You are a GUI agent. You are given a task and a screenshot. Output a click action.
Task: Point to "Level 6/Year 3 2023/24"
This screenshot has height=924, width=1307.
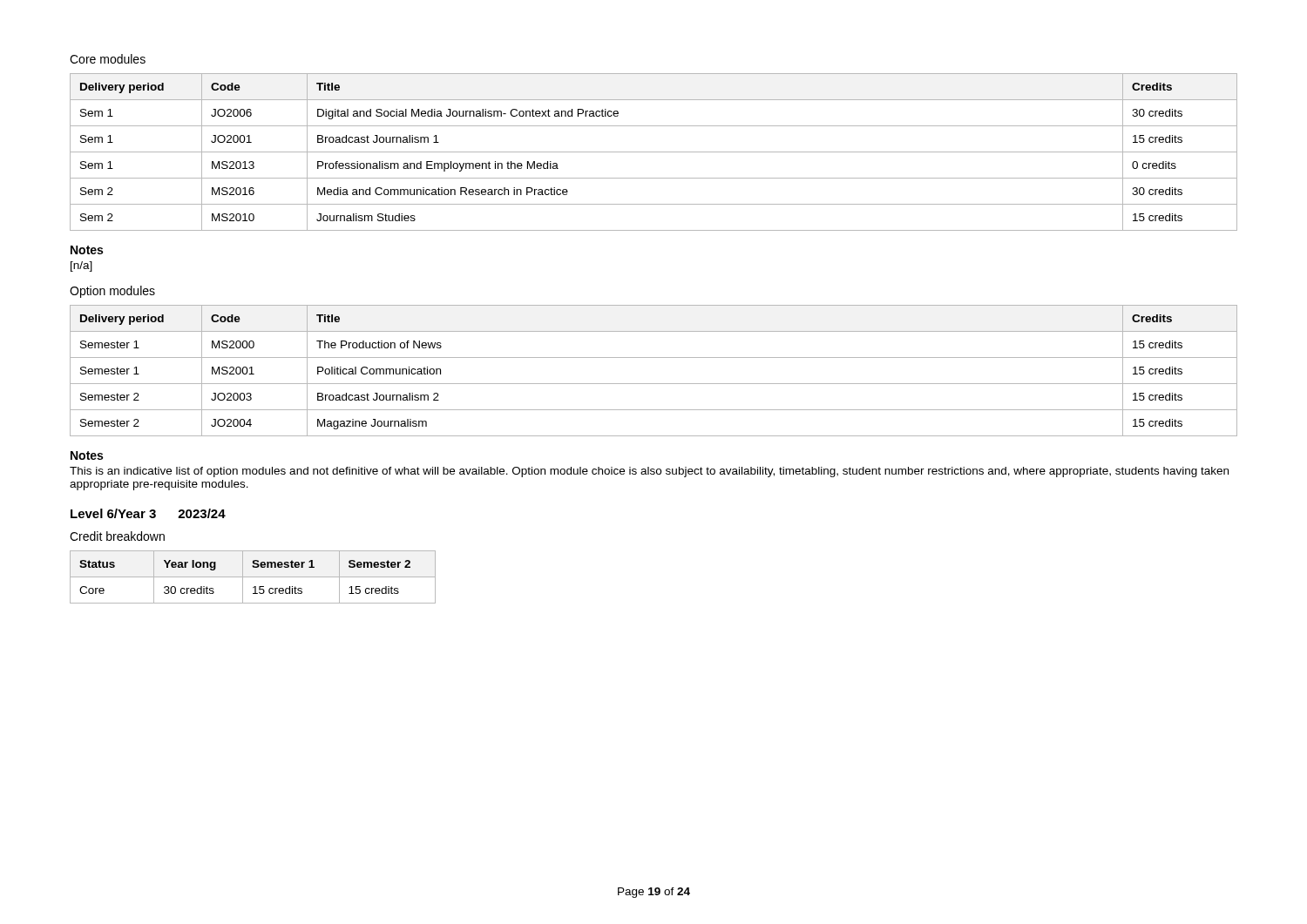coord(147,513)
